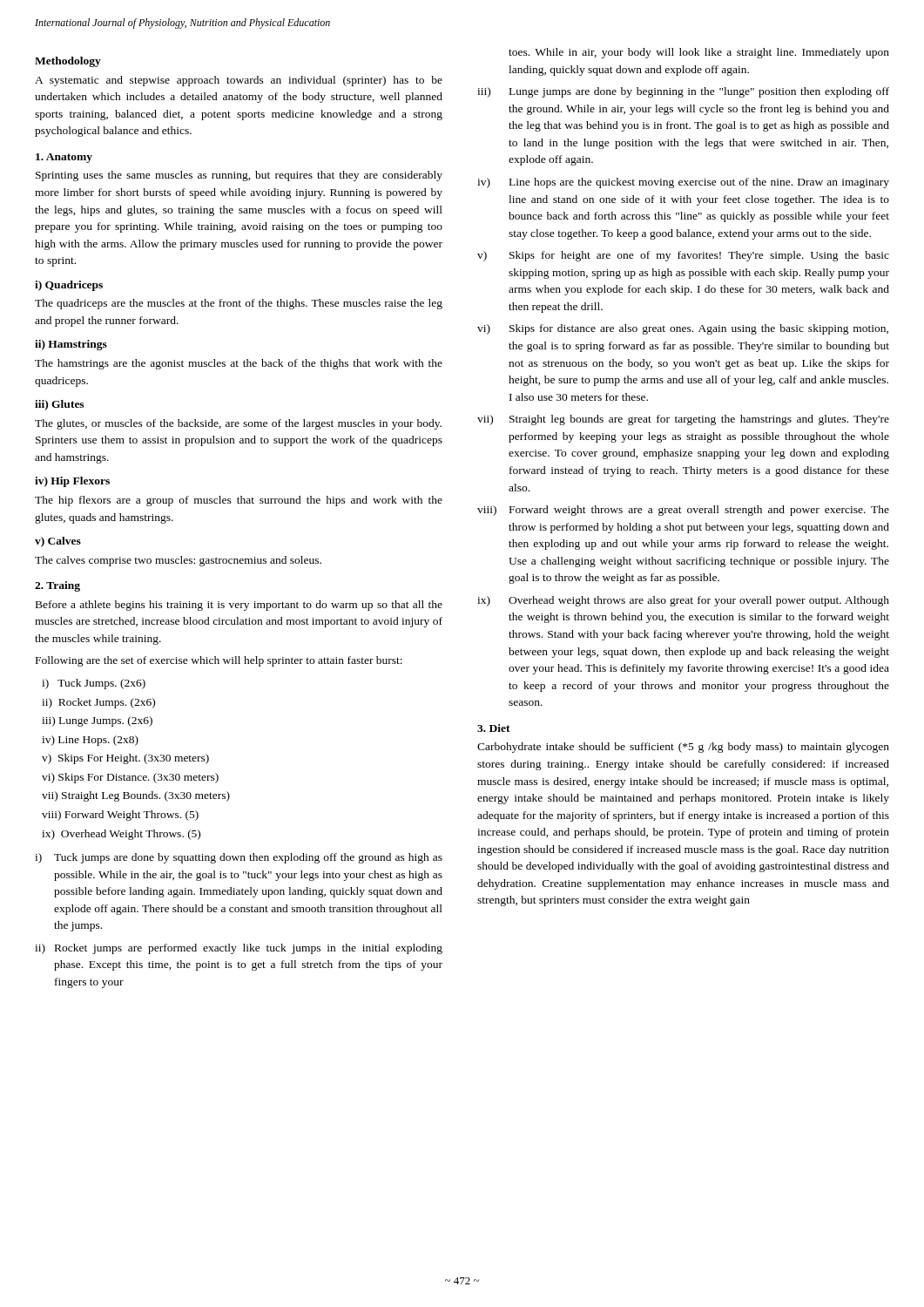The image size is (924, 1307).
Task: Click on the list item that says "vii) Straight leg bounds"
Action: click(x=683, y=453)
